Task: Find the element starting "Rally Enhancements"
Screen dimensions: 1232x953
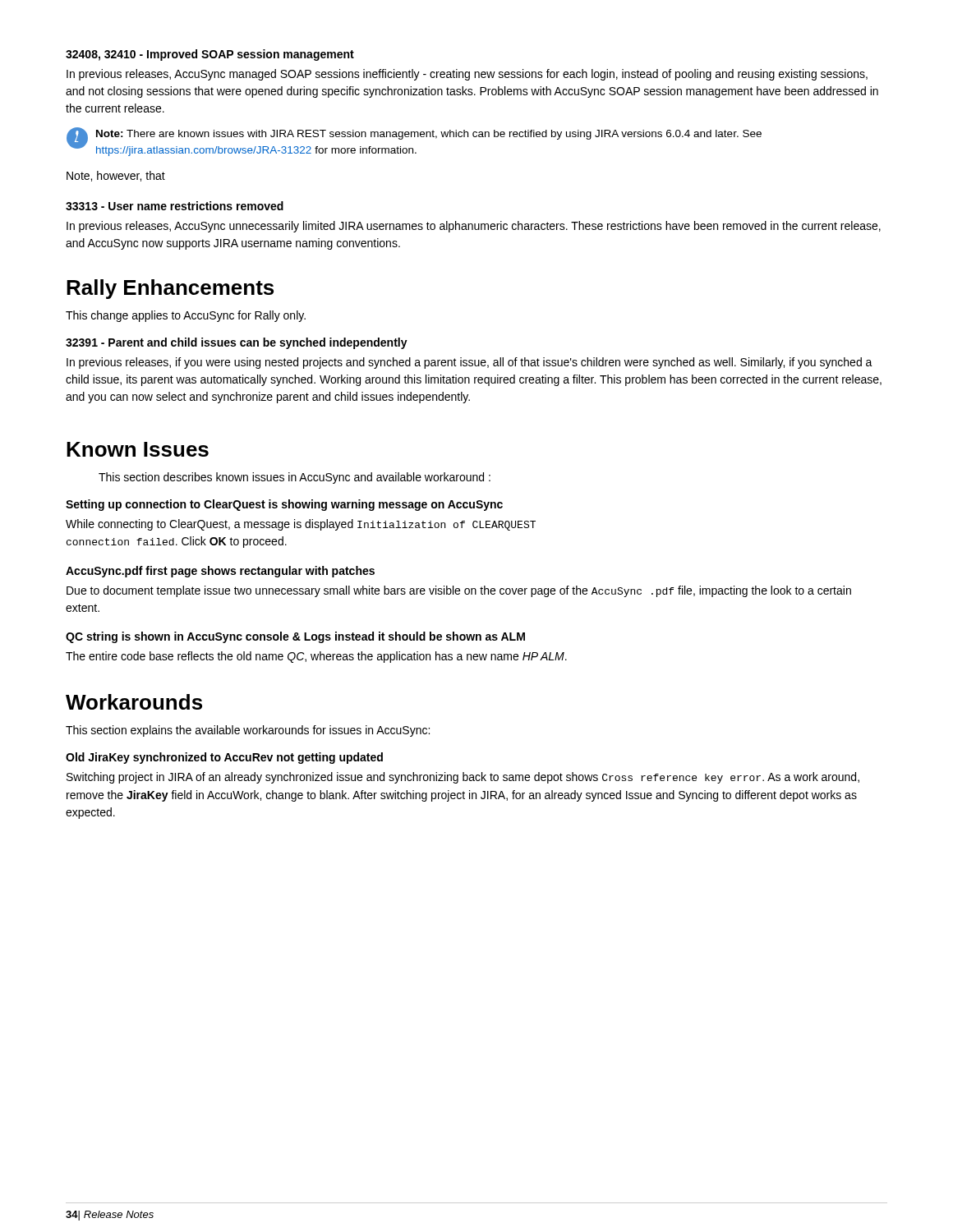Action: tap(170, 289)
